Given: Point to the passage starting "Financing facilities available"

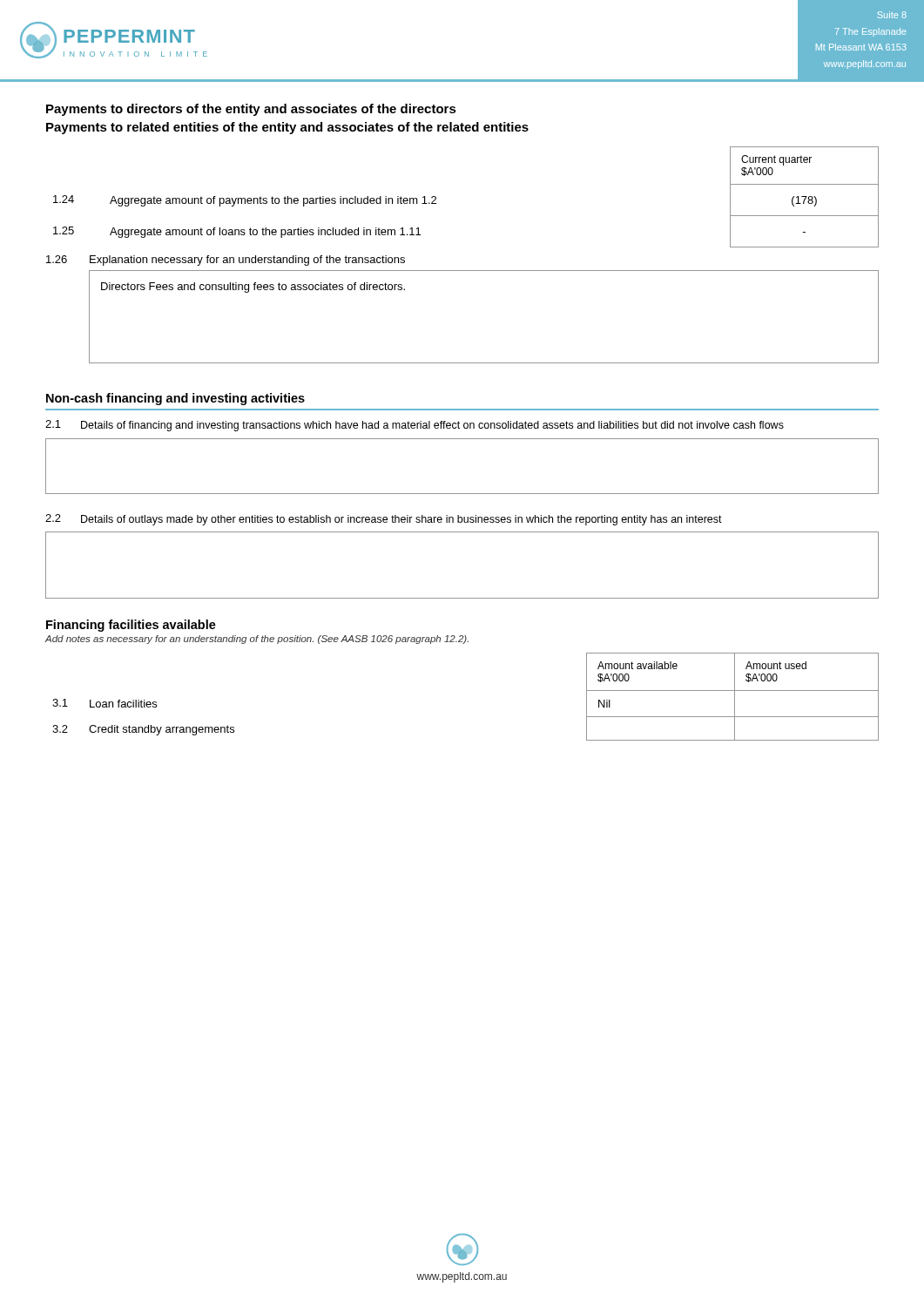Looking at the screenshot, I should coord(131,625).
